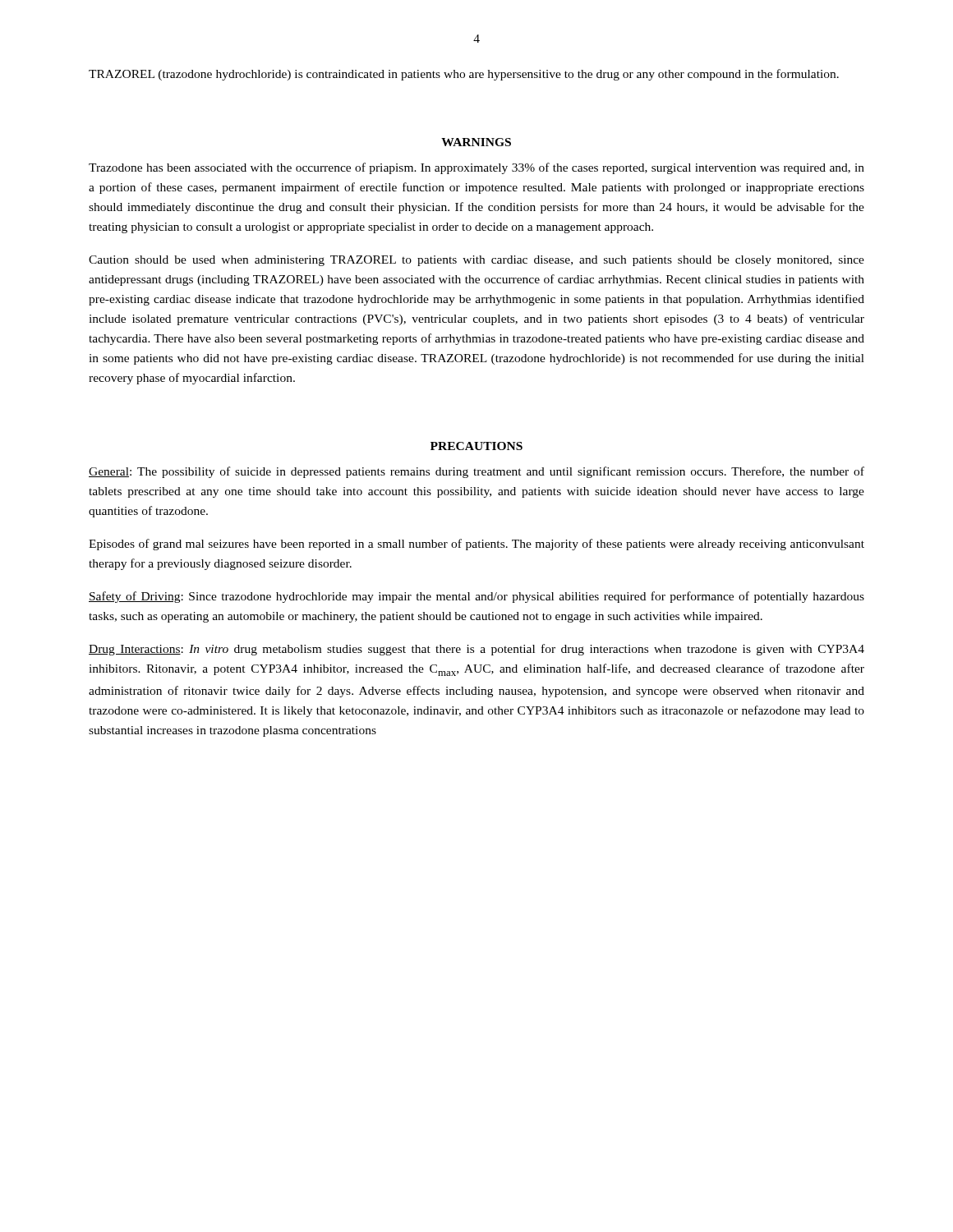This screenshot has height=1232, width=953.
Task: Point to the block beginning "TRAZOREL (trazodone hydrochloride) is contraindicated in patients who"
Action: point(464,73)
